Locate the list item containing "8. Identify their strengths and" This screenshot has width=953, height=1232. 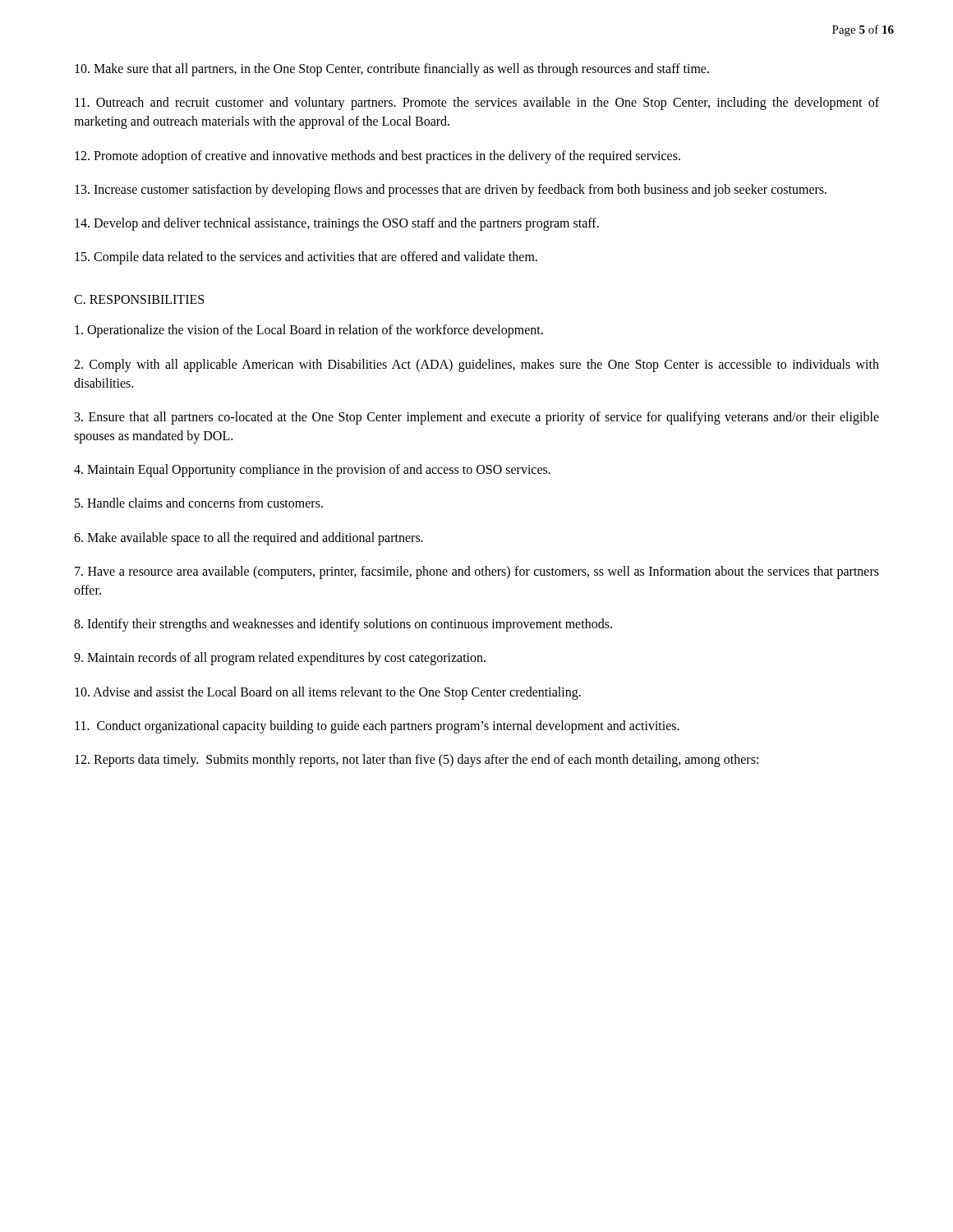tap(343, 624)
